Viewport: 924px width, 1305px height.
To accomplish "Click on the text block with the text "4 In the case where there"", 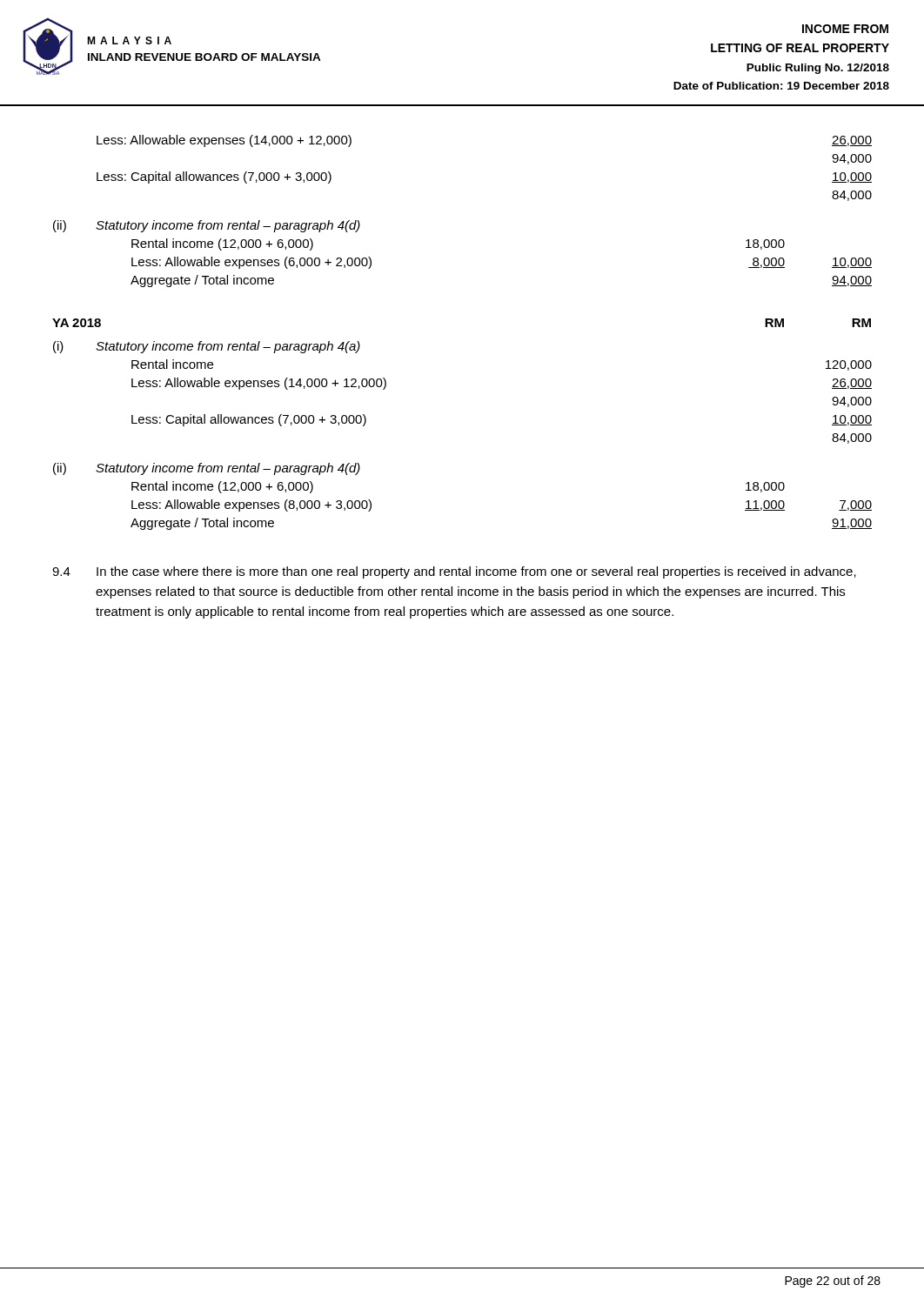I will tap(462, 591).
